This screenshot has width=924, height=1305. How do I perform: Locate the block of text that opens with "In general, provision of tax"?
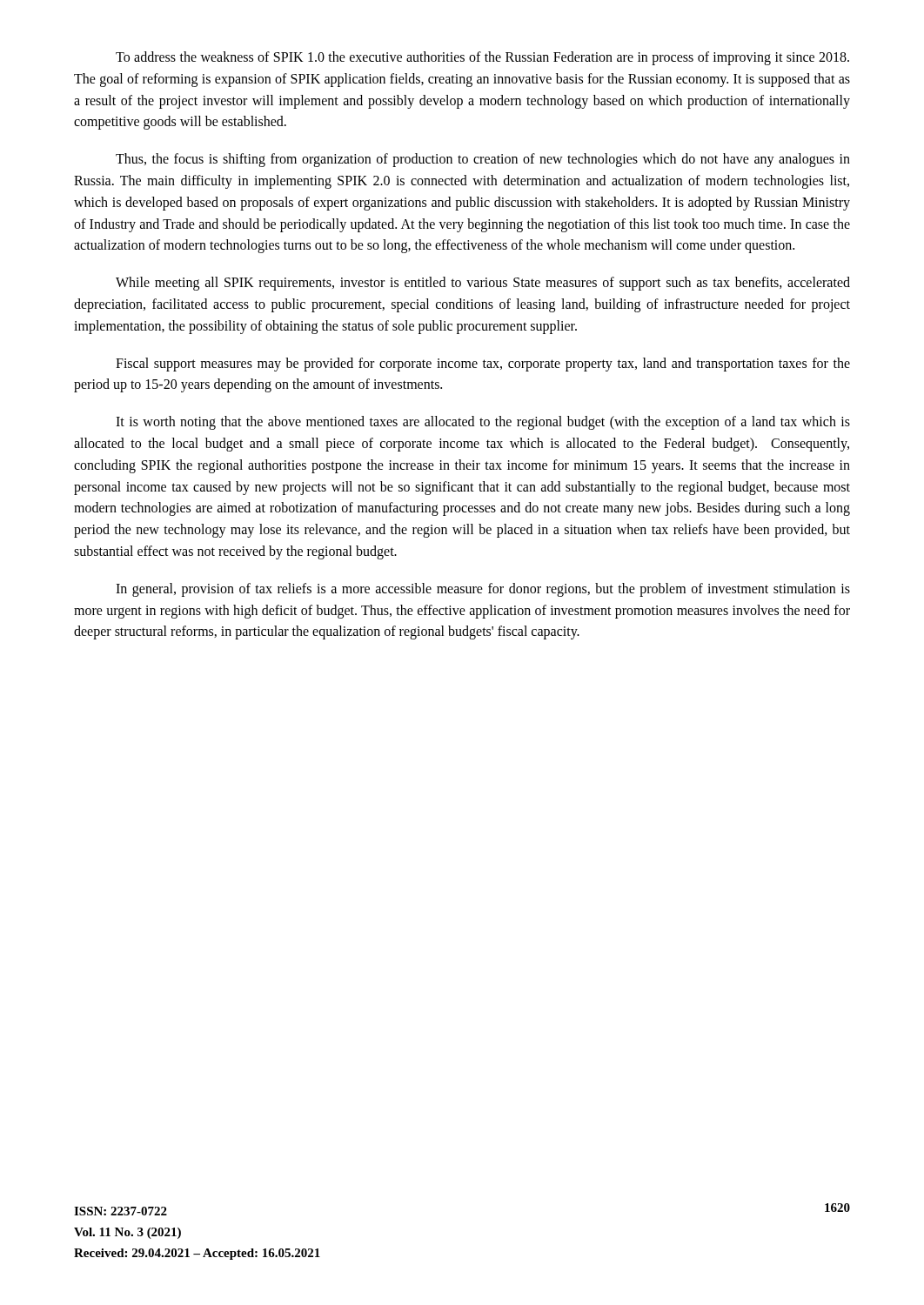(462, 610)
